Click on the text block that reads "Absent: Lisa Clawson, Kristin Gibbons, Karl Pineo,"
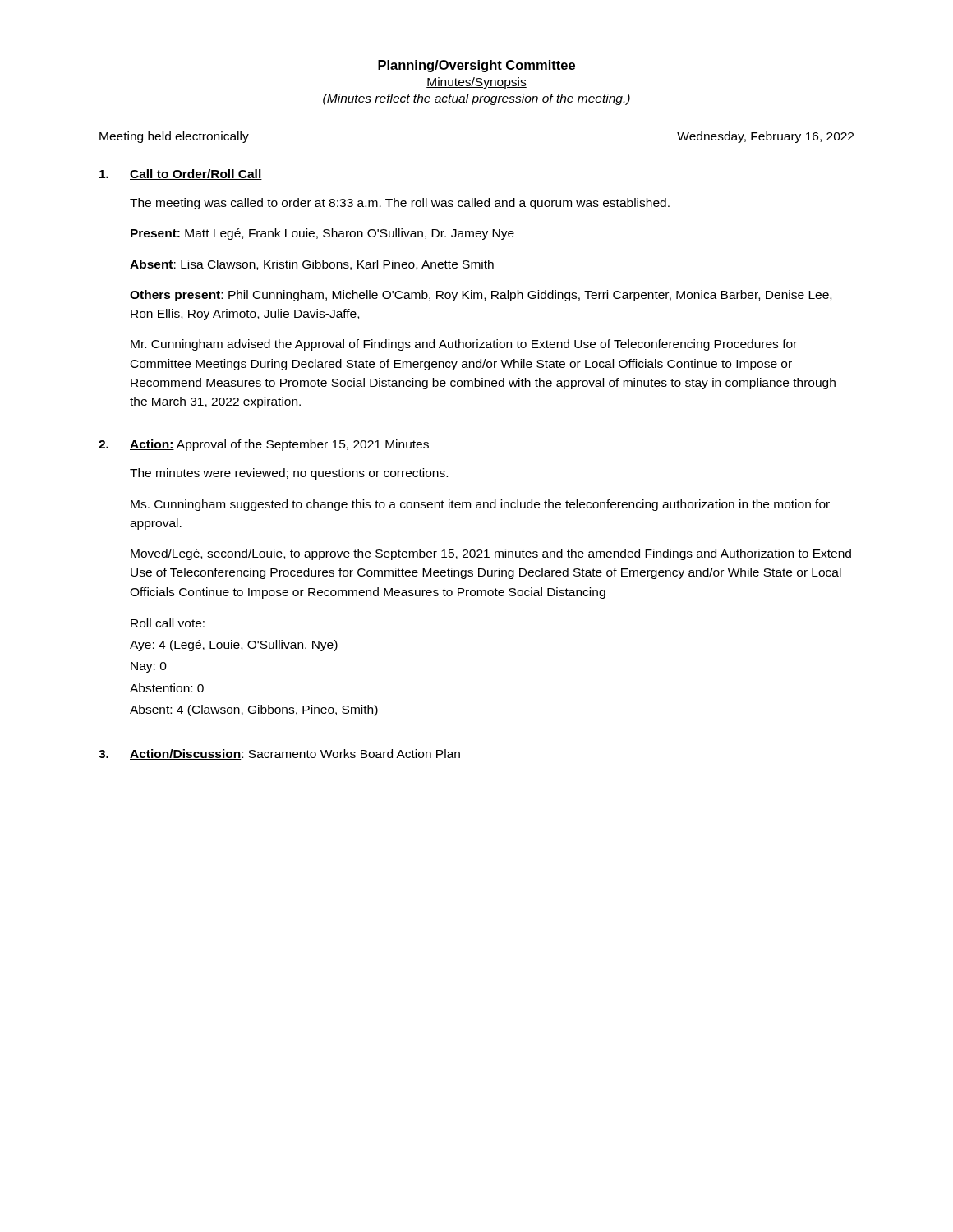Viewport: 953px width, 1232px height. click(x=312, y=264)
